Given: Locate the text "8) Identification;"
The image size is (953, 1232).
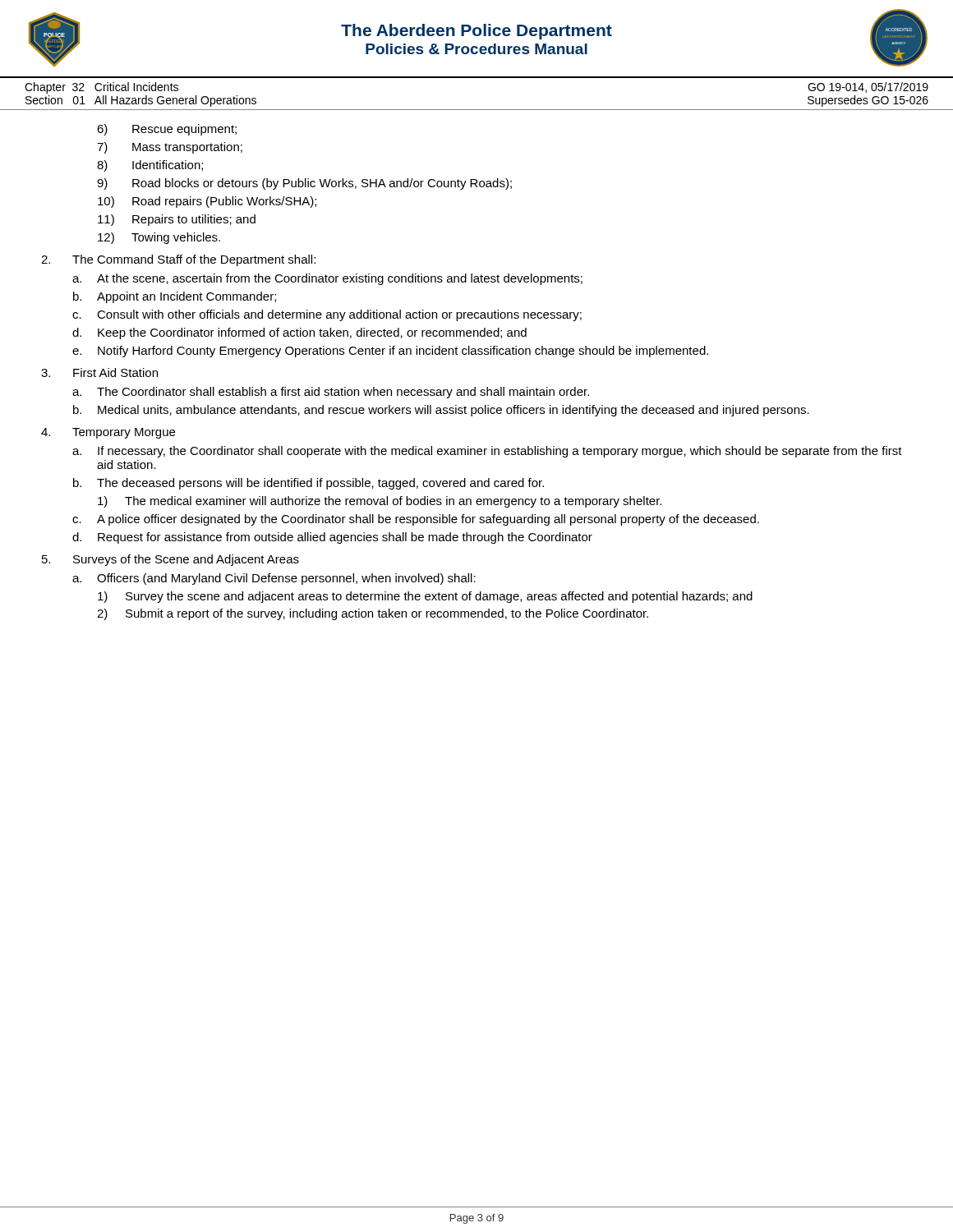Looking at the screenshot, I should point(150,166).
